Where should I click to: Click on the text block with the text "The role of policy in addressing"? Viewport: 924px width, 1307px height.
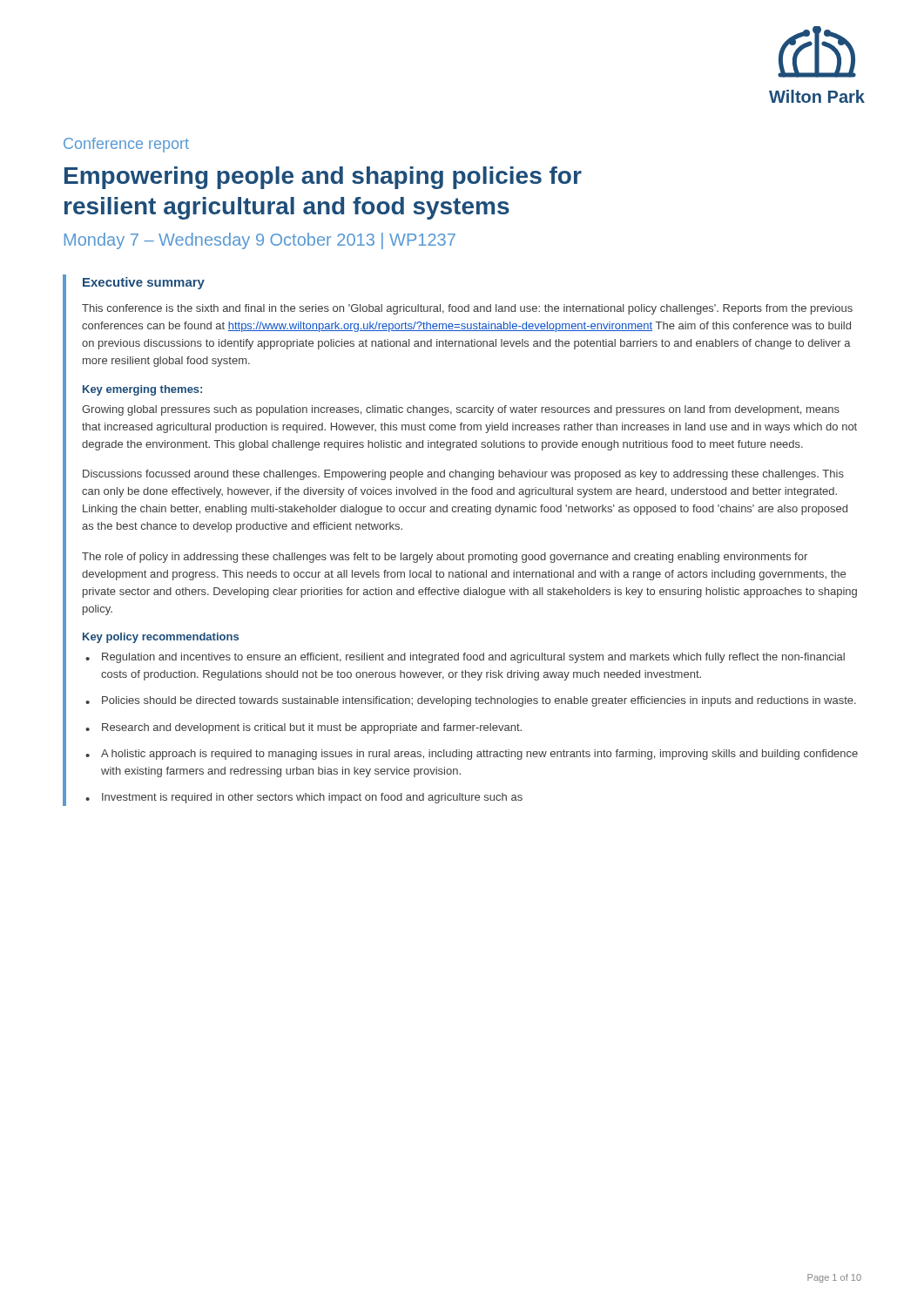pos(470,582)
